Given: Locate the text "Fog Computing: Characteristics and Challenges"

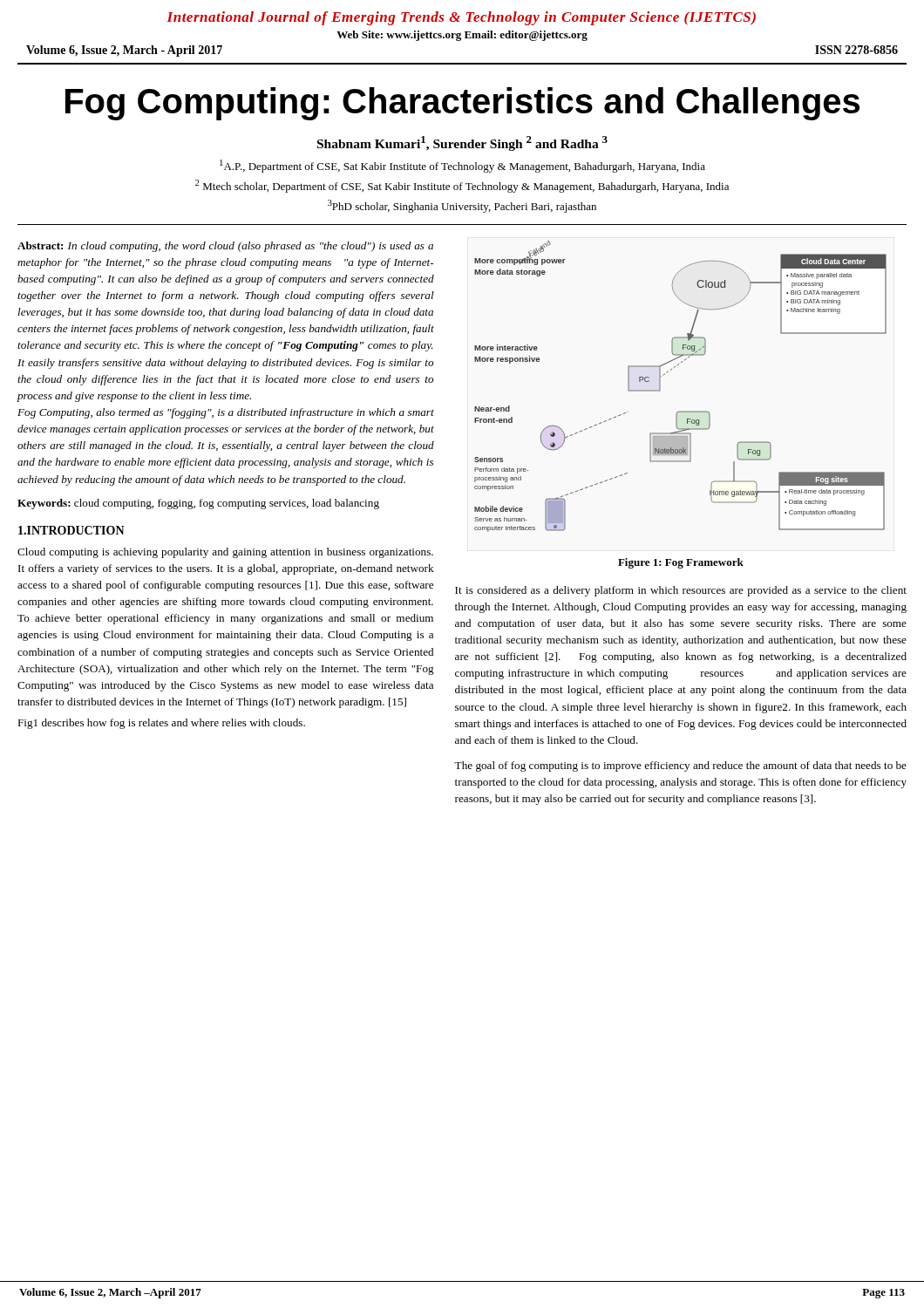Looking at the screenshot, I should coord(462,101).
